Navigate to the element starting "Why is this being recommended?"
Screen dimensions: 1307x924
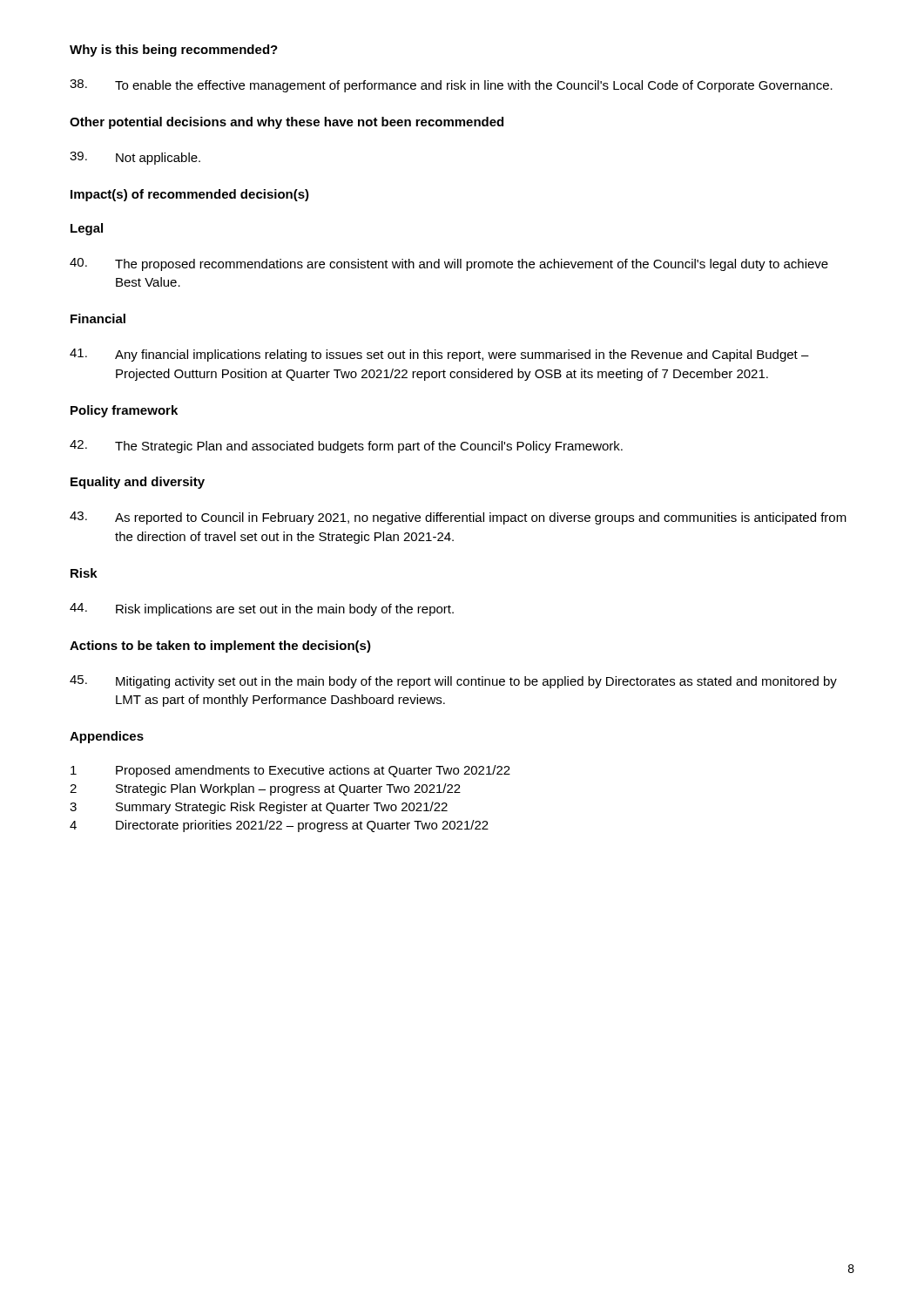point(174,51)
